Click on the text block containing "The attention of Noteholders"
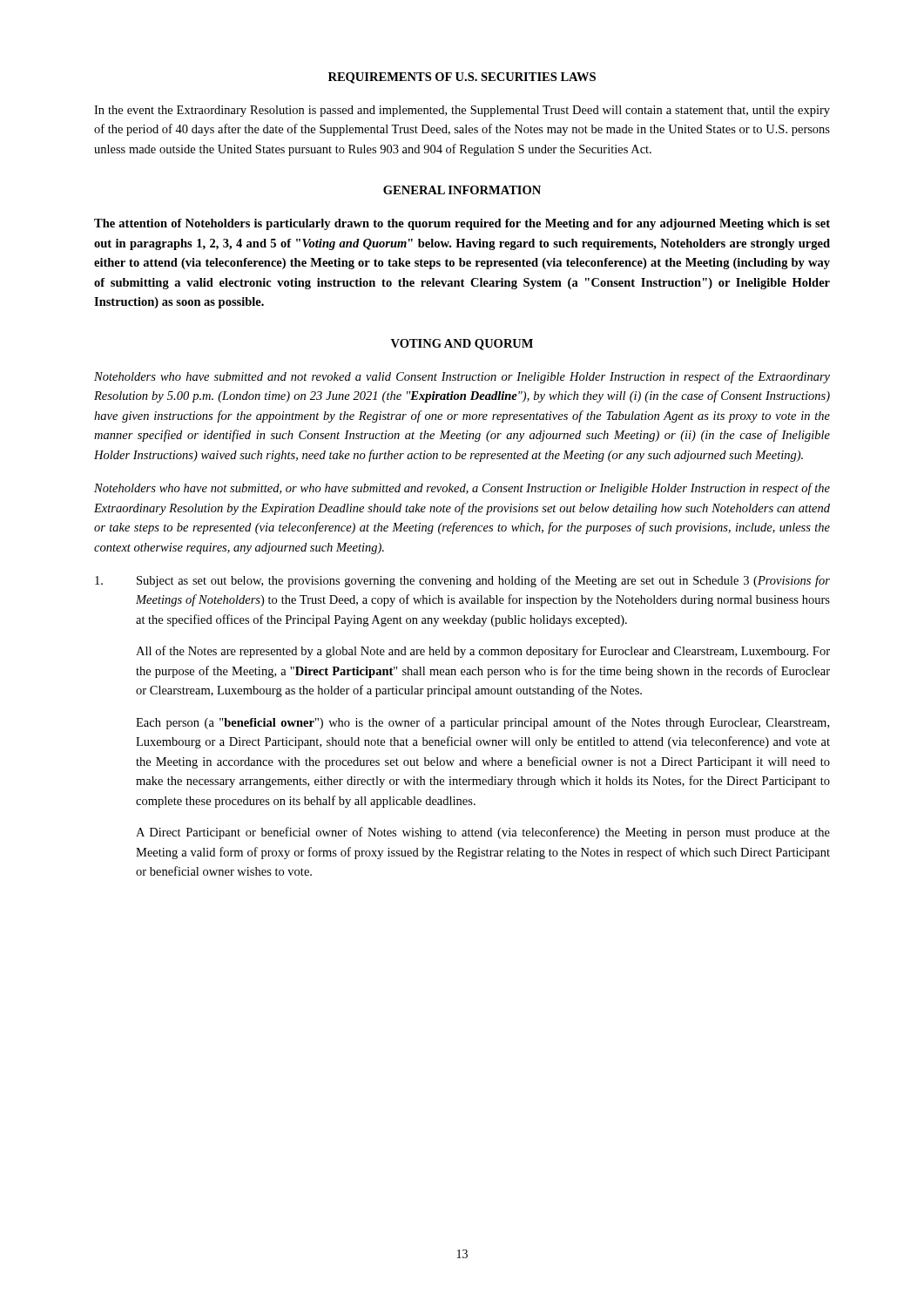 [x=462, y=263]
